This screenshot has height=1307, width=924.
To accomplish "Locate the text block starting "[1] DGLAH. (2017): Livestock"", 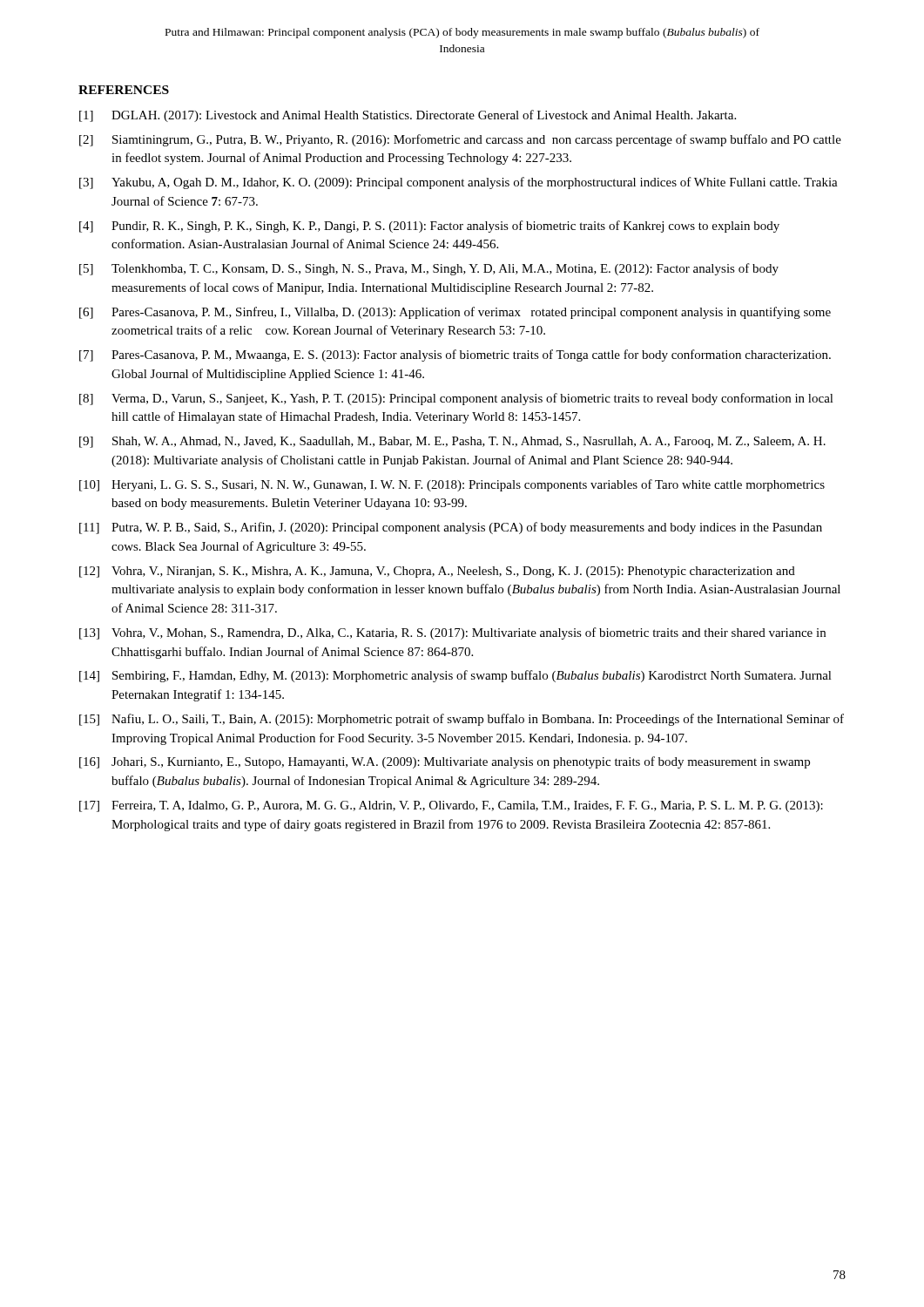I will coord(462,116).
